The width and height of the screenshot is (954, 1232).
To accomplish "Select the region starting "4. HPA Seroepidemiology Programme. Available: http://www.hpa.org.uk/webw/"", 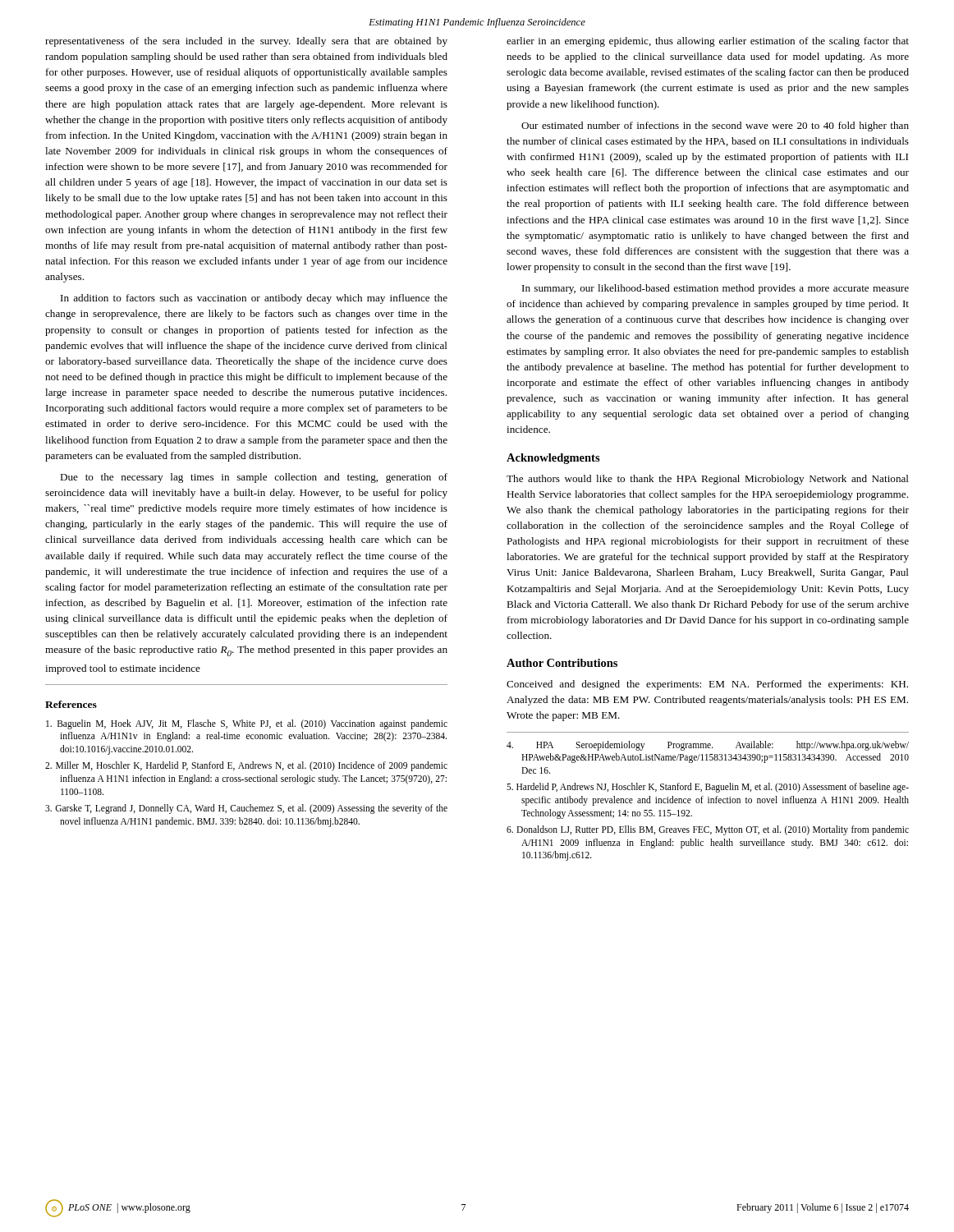I will tap(708, 758).
